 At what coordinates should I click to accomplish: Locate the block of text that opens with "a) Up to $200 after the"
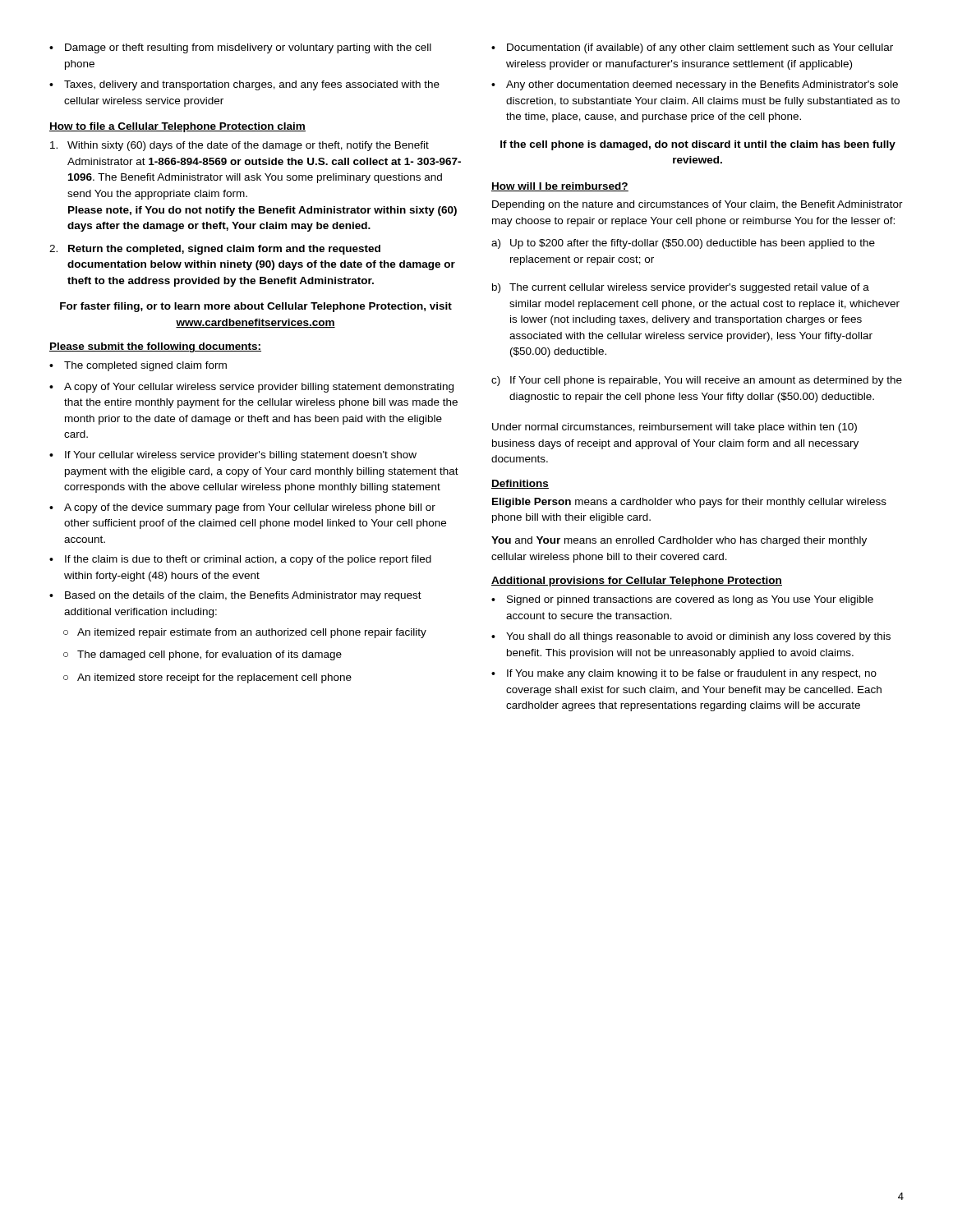tap(698, 251)
